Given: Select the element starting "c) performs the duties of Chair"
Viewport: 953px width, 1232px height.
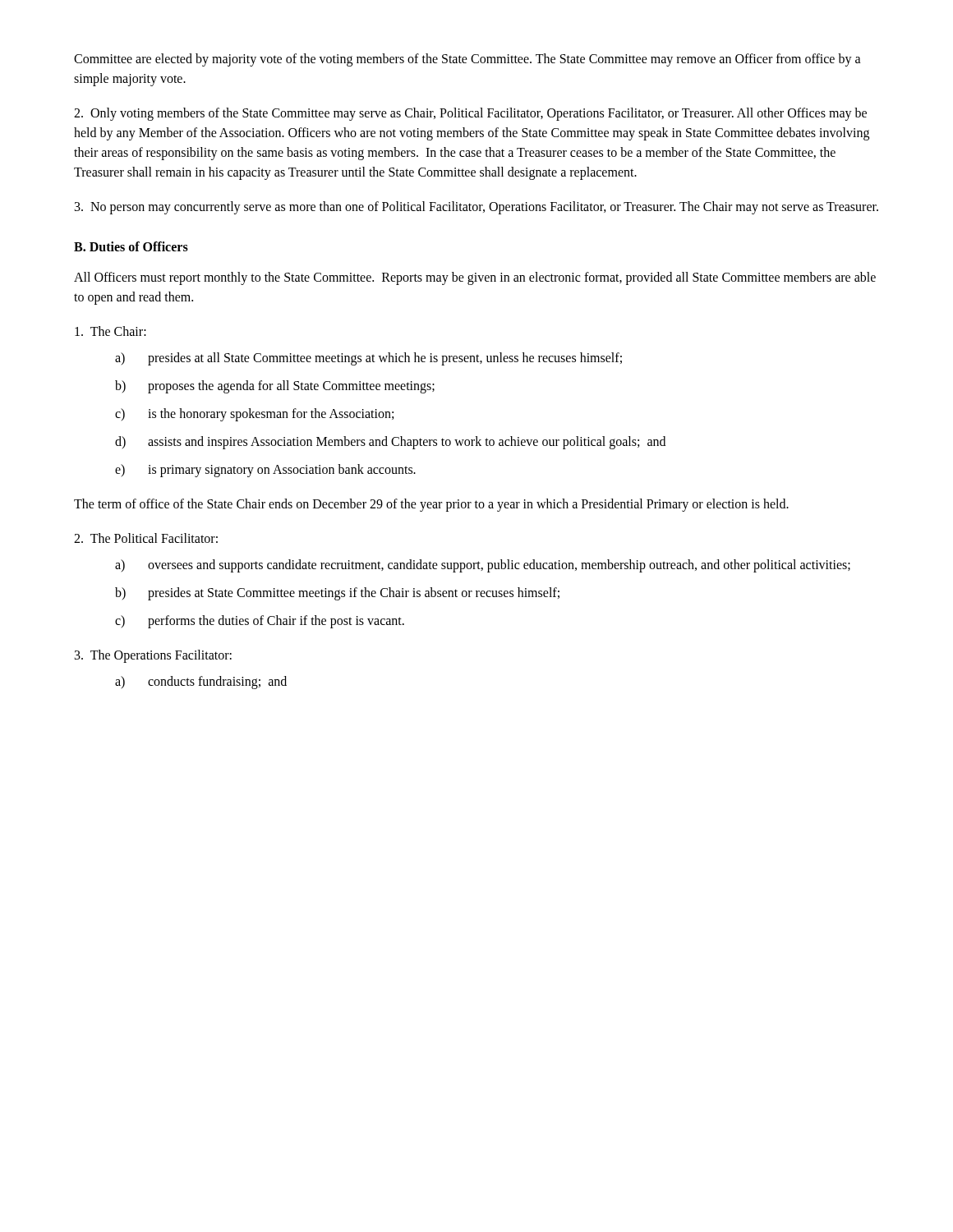Looking at the screenshot, I should point(260,621).
